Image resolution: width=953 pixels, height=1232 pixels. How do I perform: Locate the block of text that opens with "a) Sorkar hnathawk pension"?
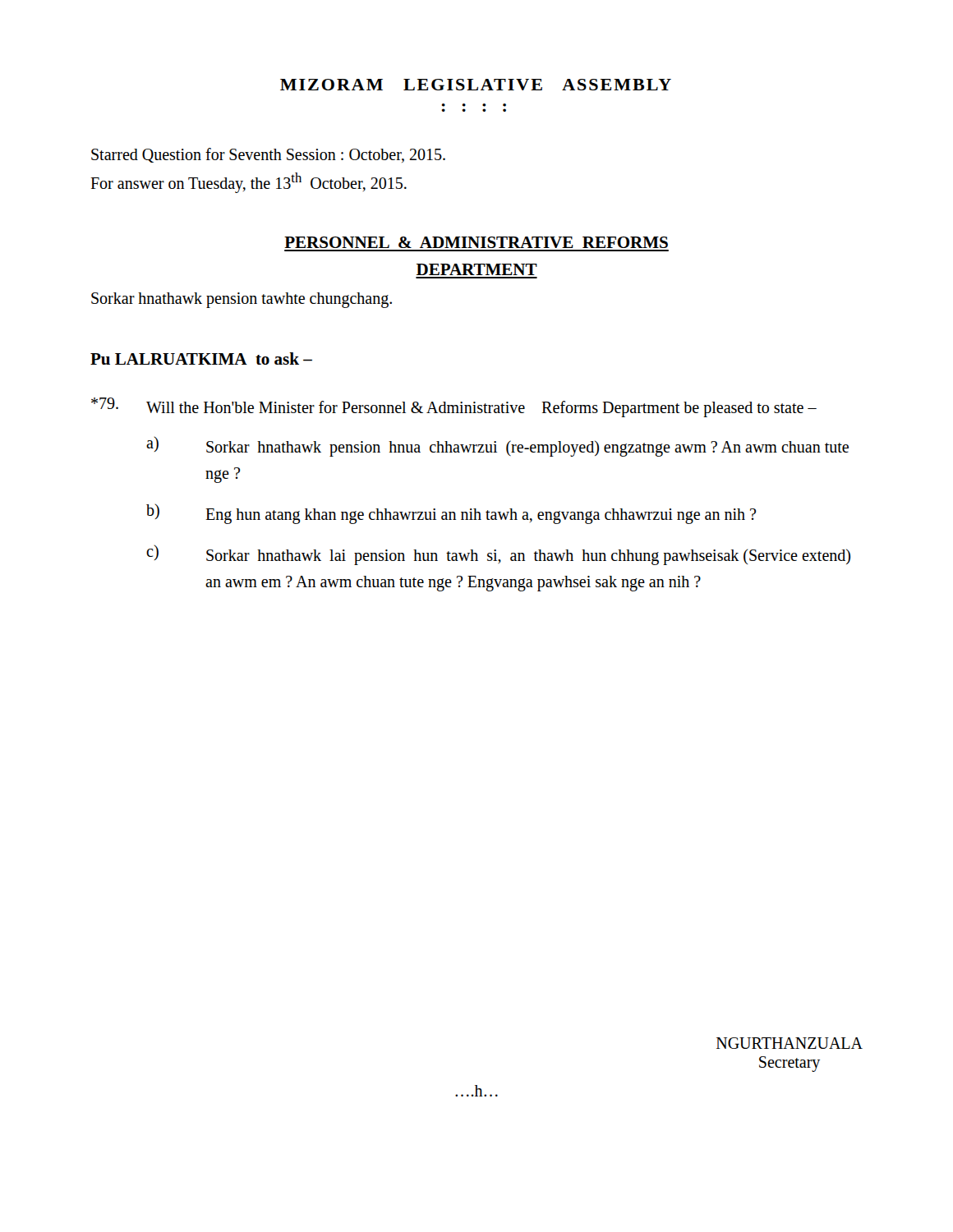pyautogui.click(x=504, y=460)
